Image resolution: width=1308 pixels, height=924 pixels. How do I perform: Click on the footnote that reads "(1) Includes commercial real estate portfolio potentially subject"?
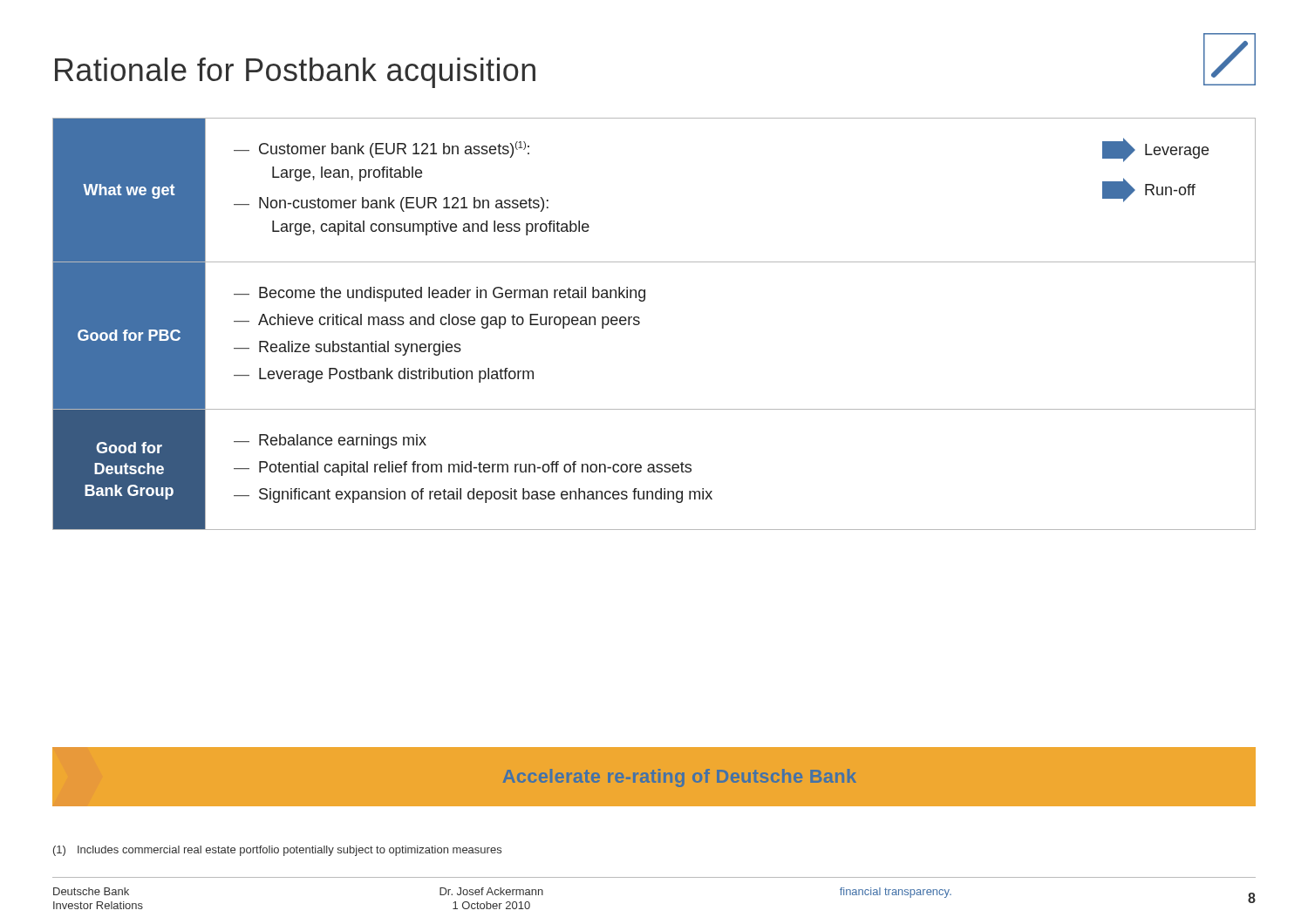277,849
